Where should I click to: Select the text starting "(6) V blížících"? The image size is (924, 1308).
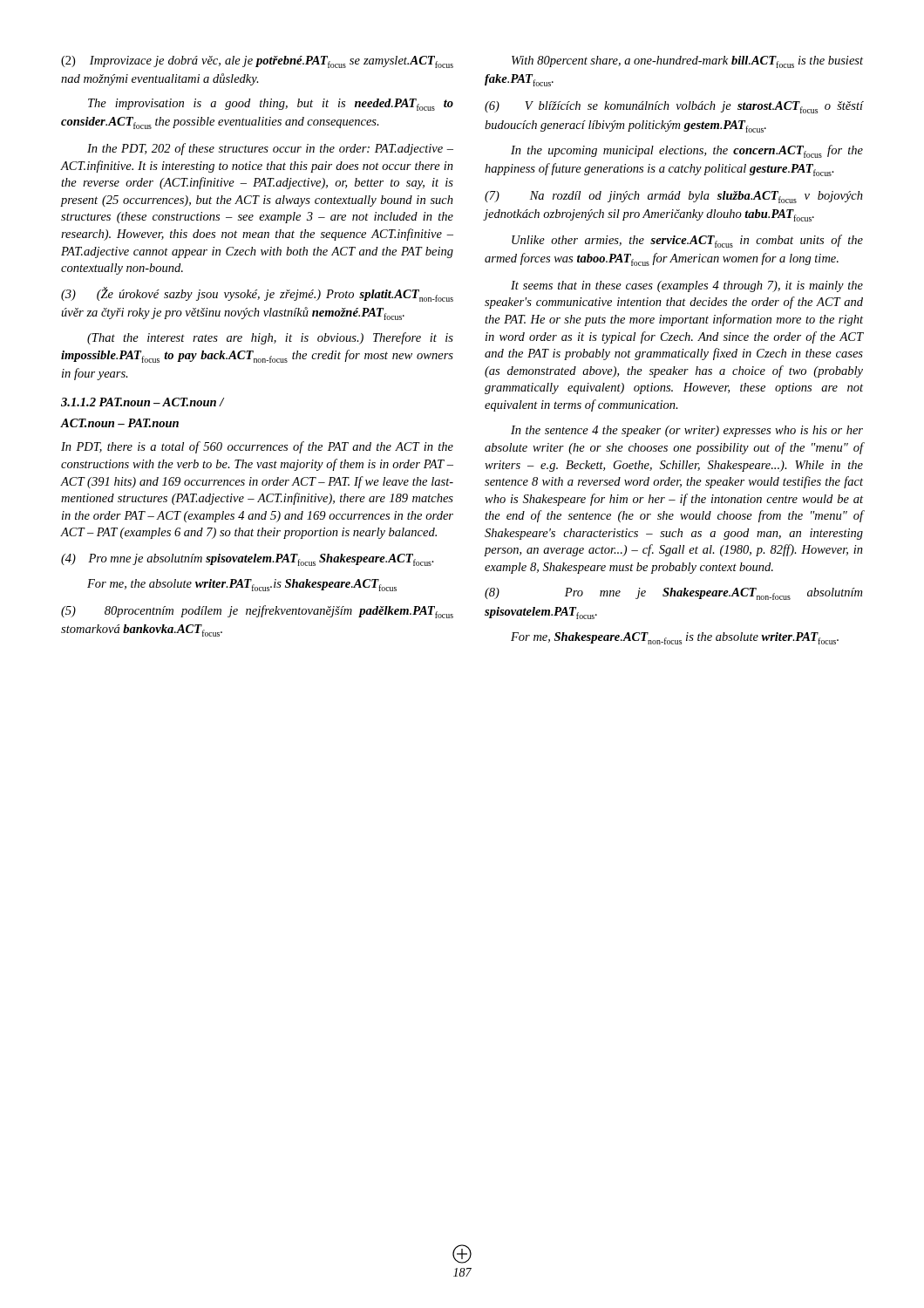click(674, 116)
